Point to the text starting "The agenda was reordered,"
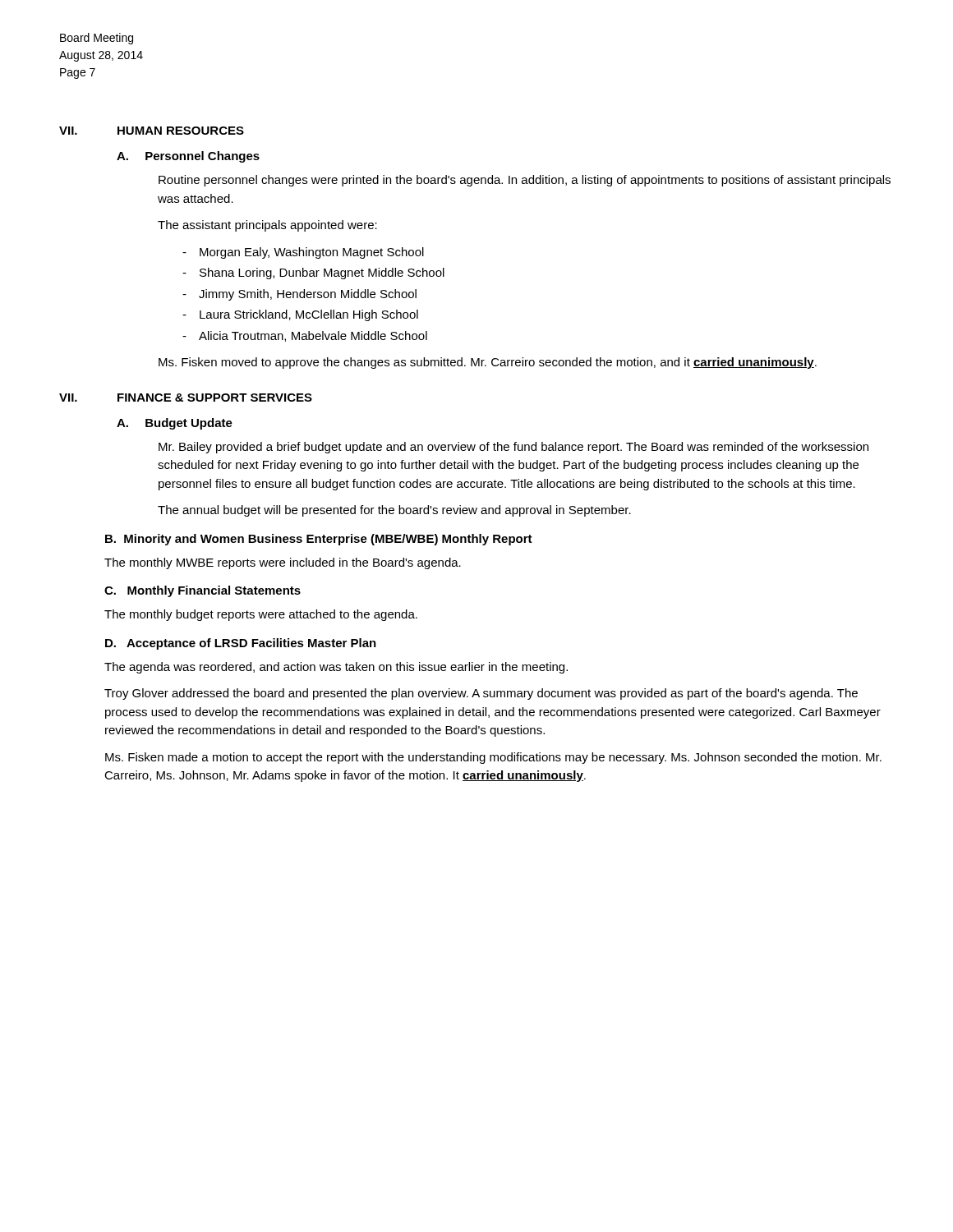Viewport: 953px width, 1232px height. click(x=337, y=666)
